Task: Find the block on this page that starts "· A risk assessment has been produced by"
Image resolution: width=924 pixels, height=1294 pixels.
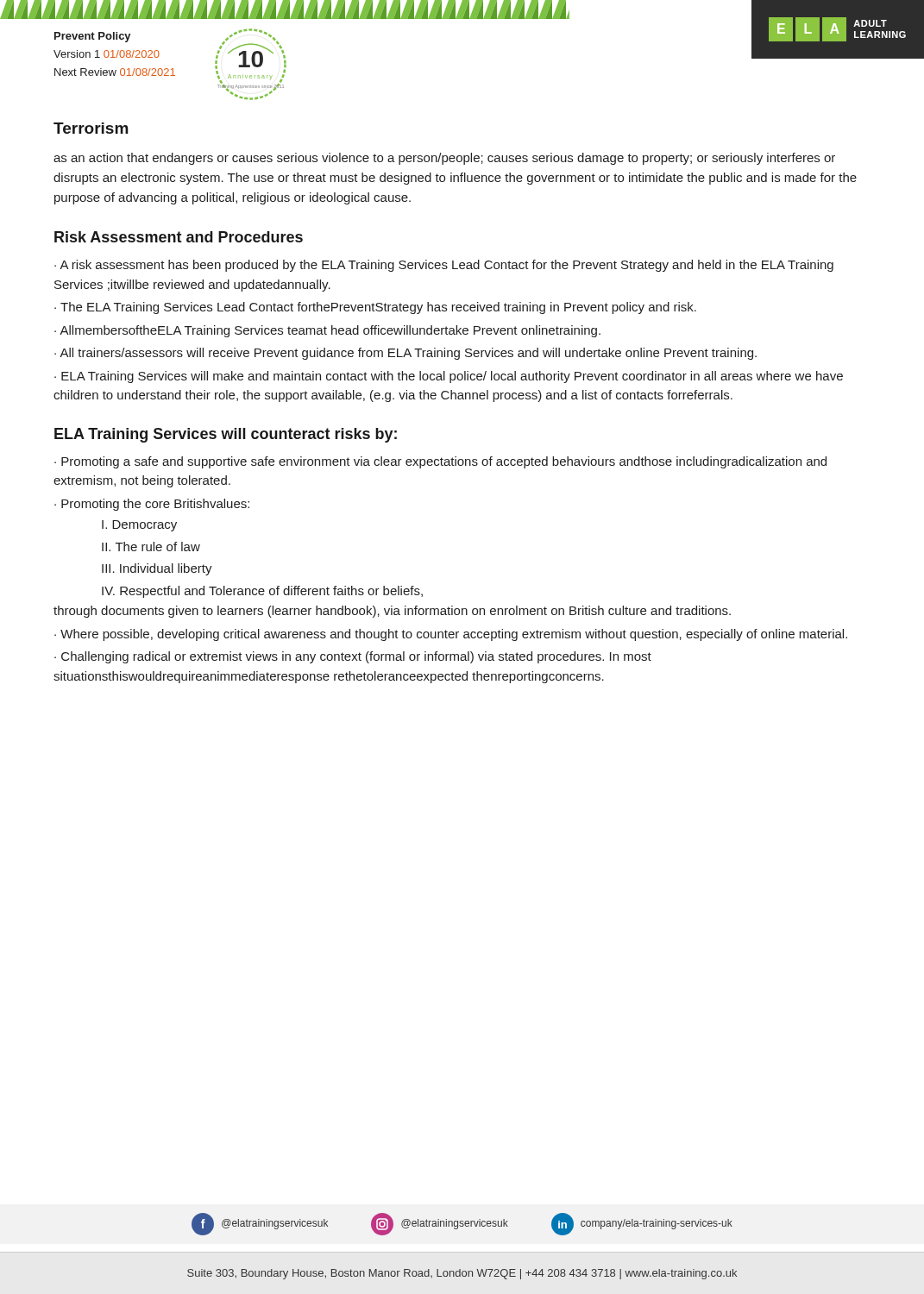Action: [x=444, y=274]
